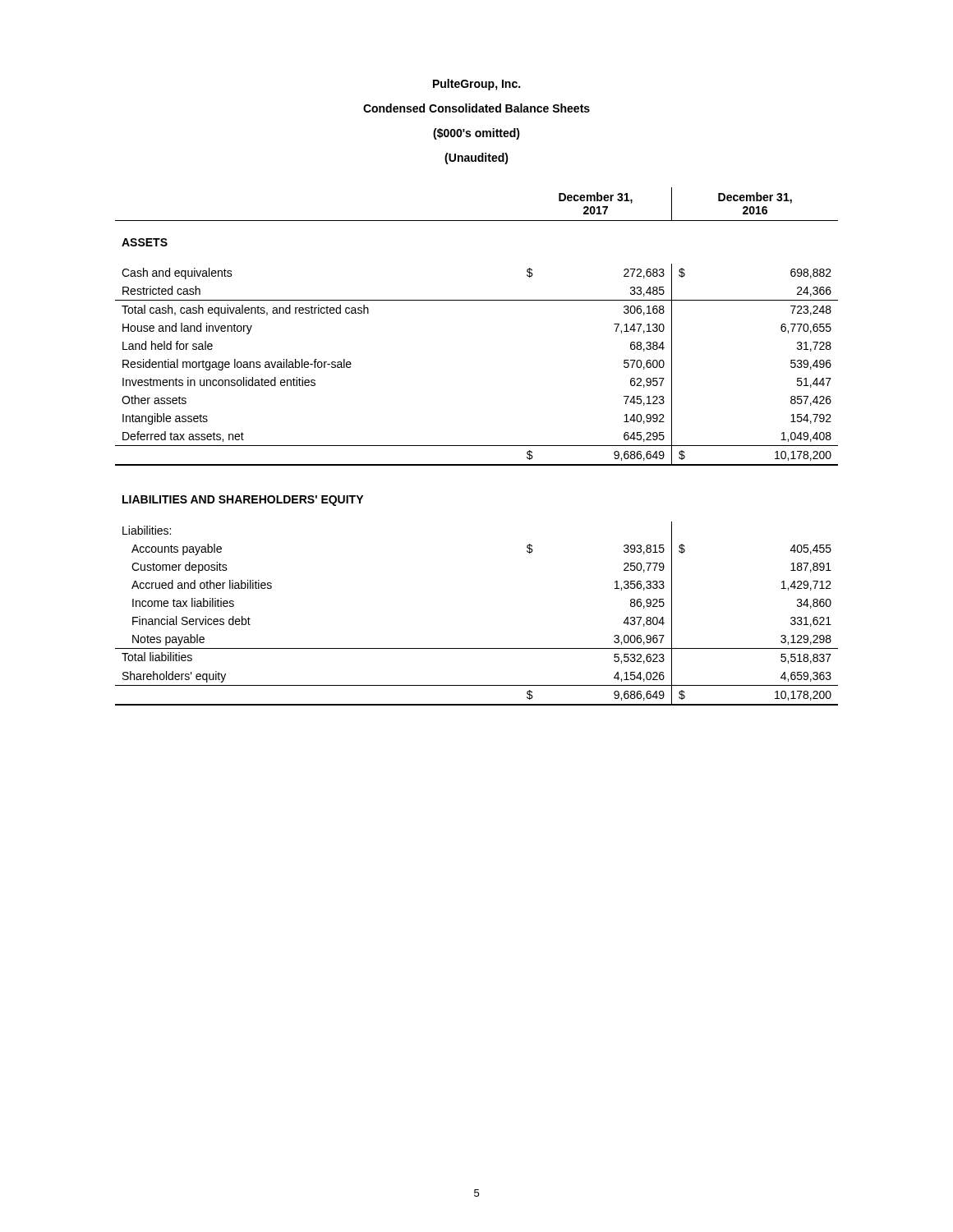Image resolution: width=953 pixels, height=1232 pixels.
Task: Select the title containing "PulteGroup, Inc. Condensed Consolidated Balance Sheets"
Action: pyautogui.click(x=476, y=121)
